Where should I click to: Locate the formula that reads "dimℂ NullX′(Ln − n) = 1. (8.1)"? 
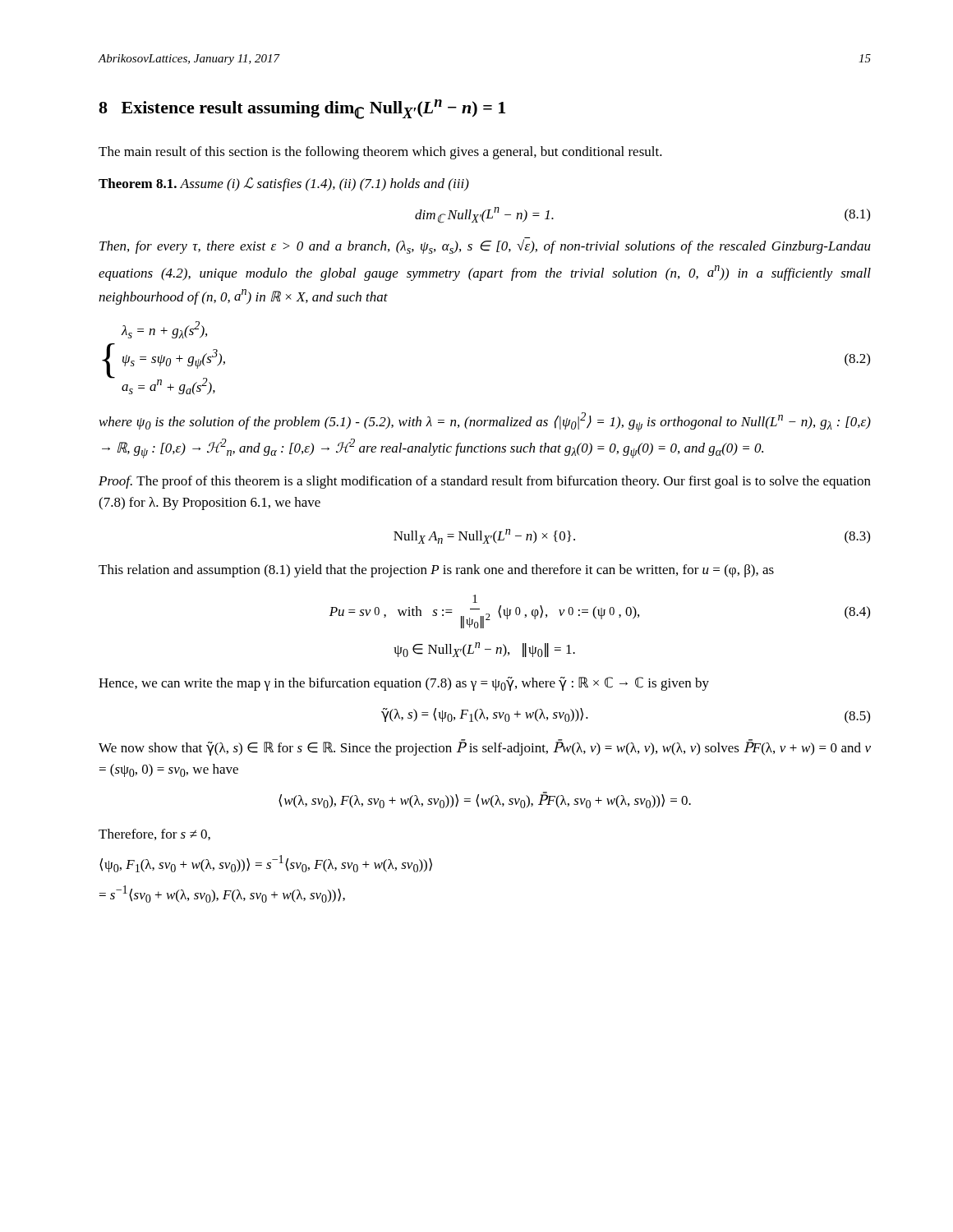[488, 215]
